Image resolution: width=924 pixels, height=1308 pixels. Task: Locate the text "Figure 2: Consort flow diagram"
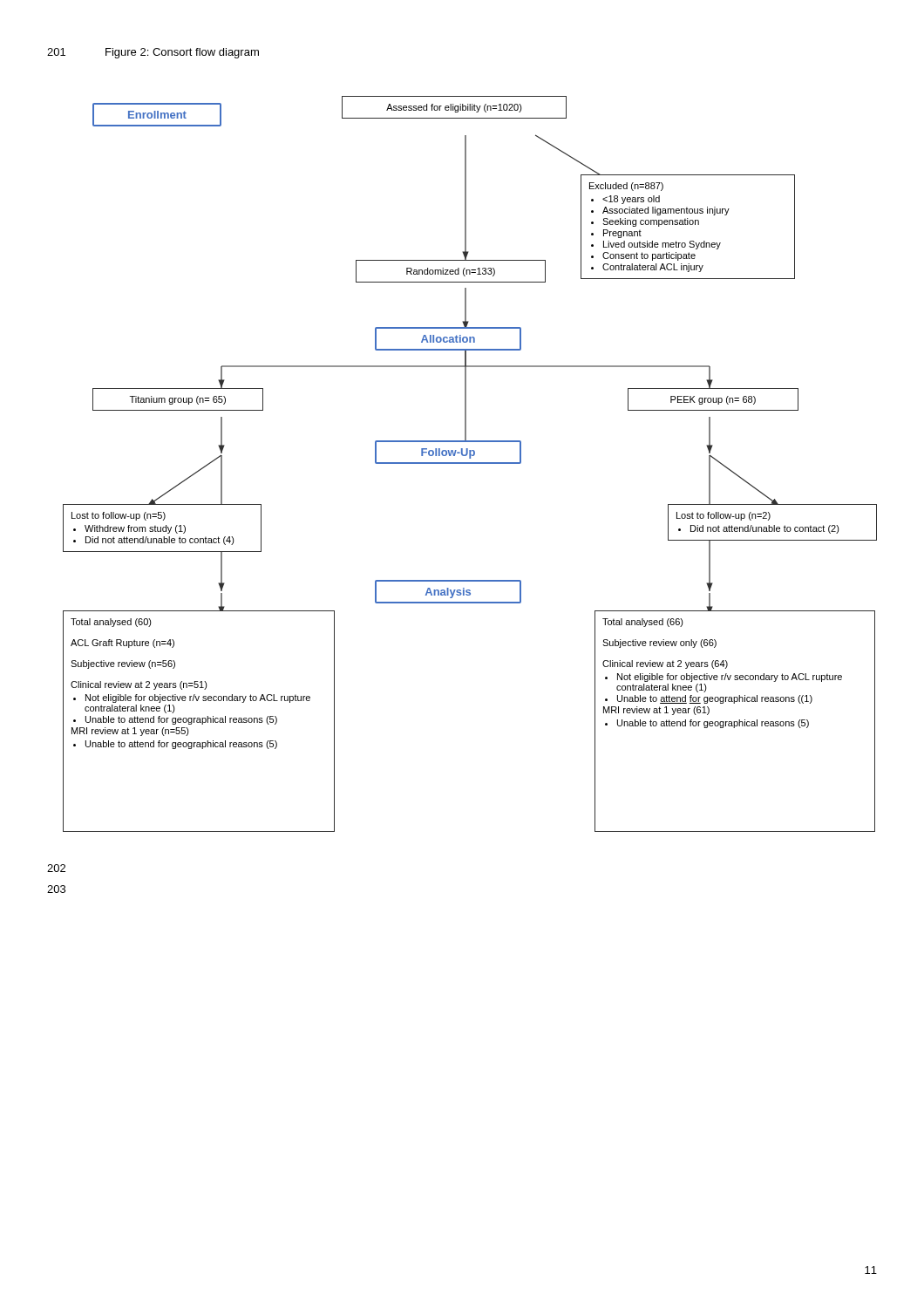(x=182, y=52)
